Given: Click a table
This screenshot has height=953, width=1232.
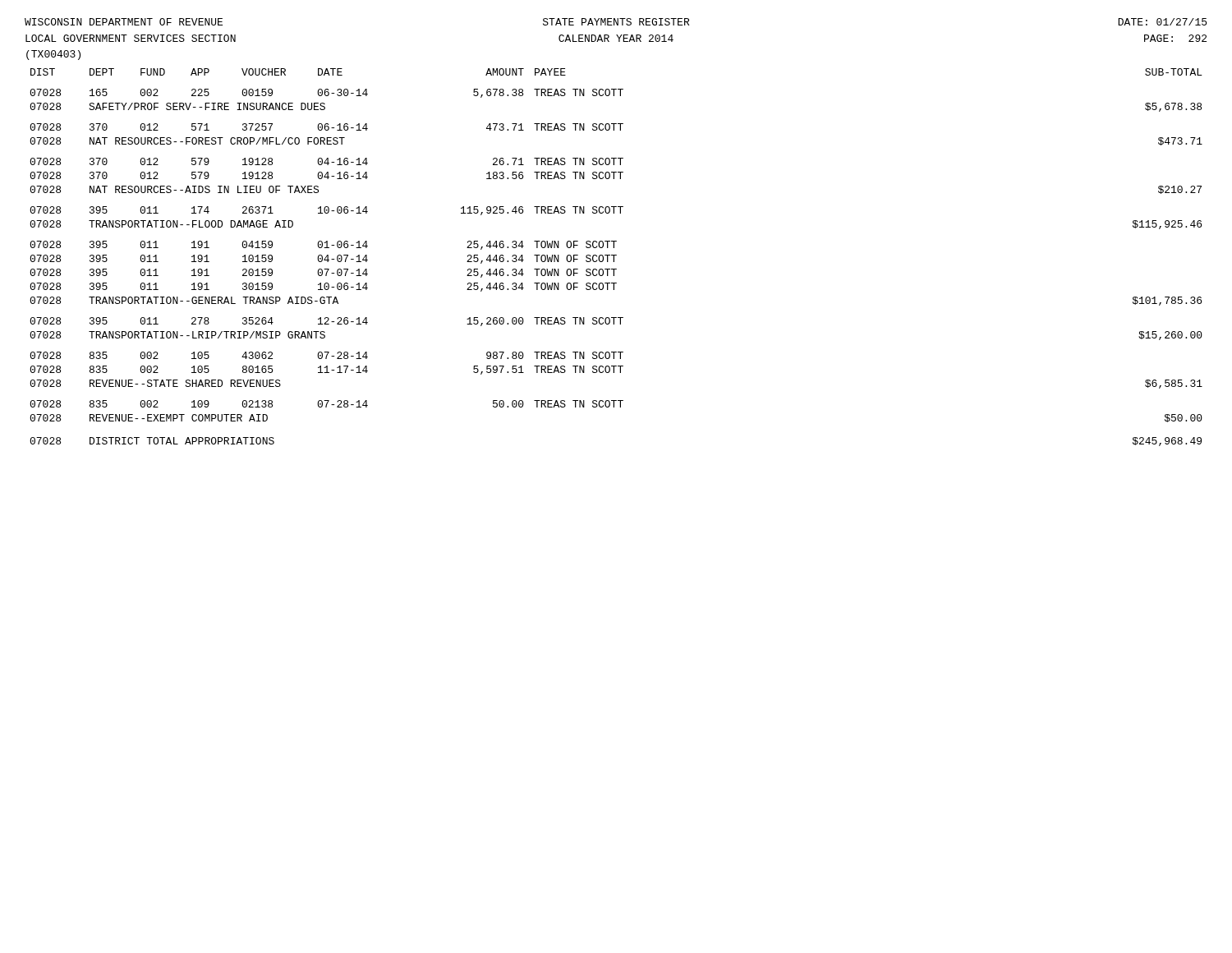Looking at the screenshot, I should (x=616, y=257).
